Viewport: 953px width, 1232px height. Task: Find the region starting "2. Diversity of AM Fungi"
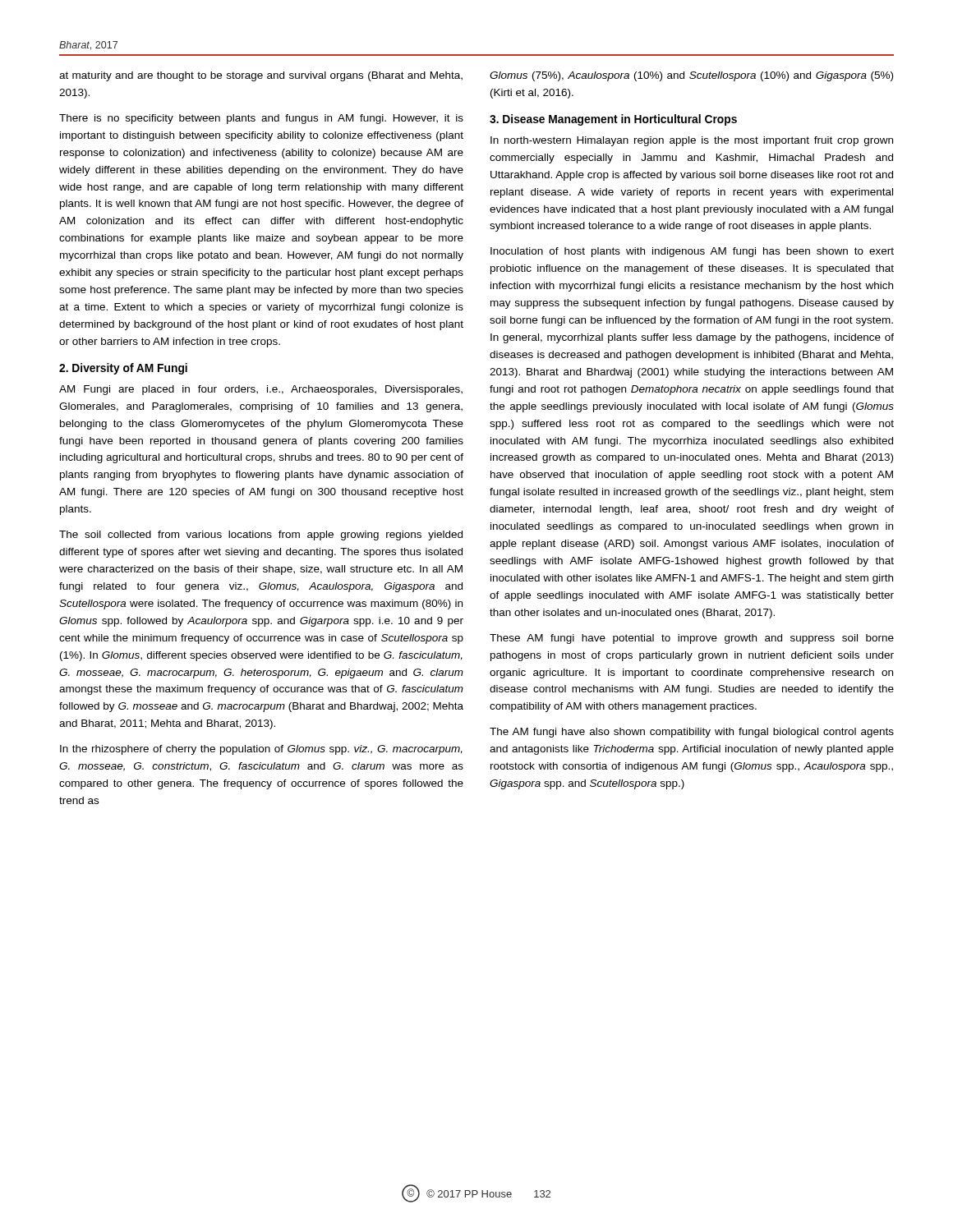124,368
